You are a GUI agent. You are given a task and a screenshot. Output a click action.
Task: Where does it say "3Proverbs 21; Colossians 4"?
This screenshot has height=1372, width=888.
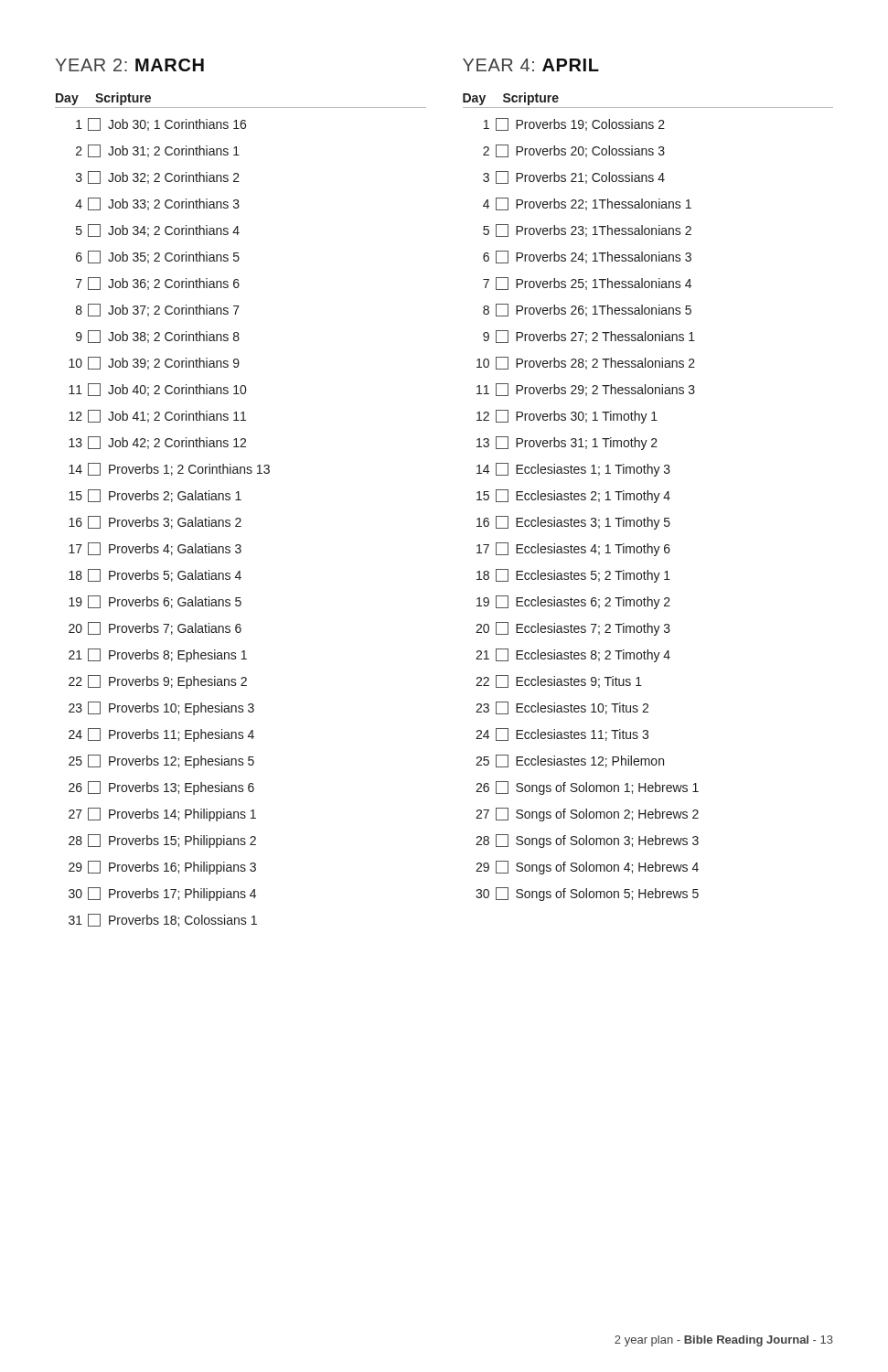pyautogui.click(x=564, y=177)
